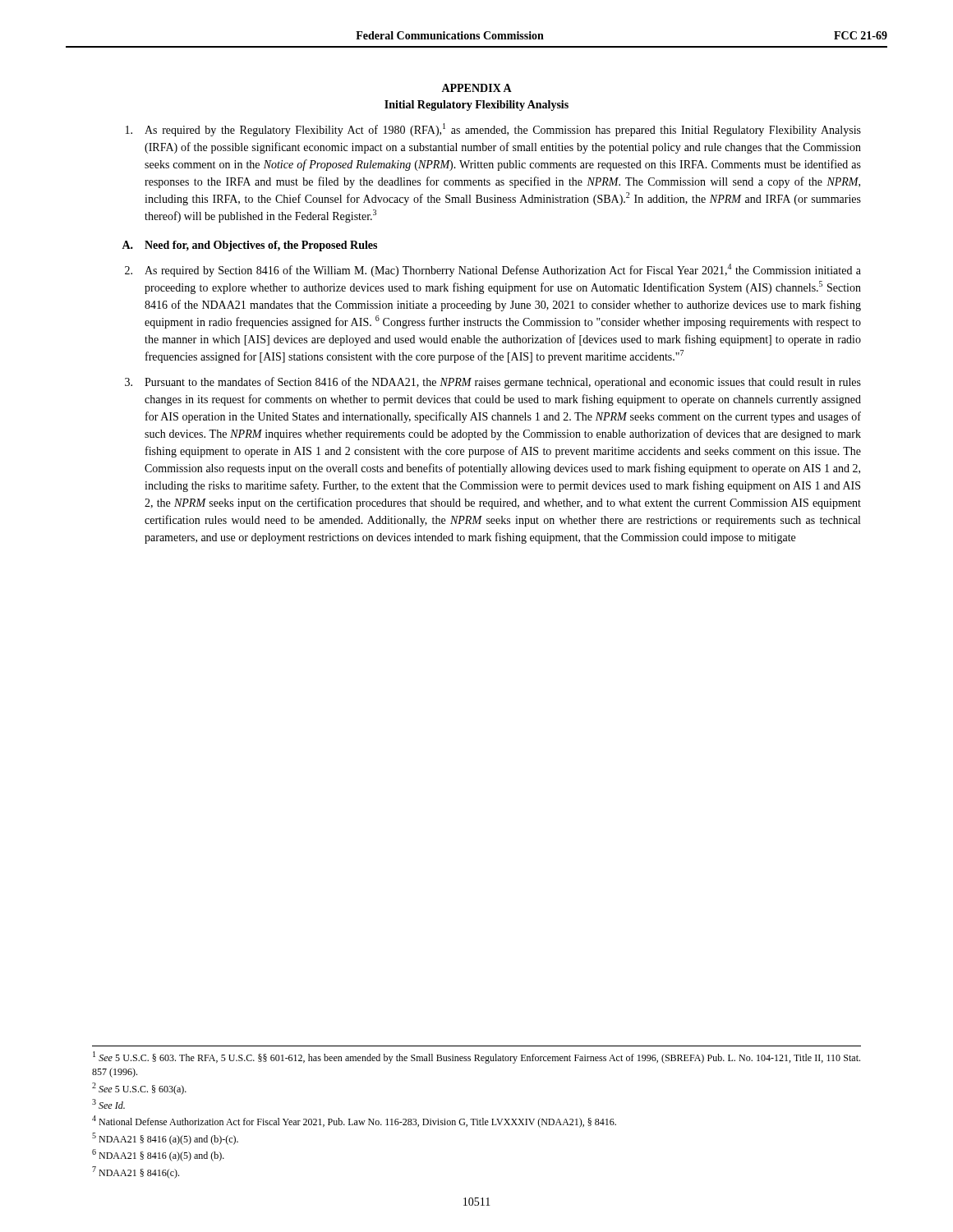Screen dimensions: 1232x953
Task: Locate the footnote containing "6 NDAA21 § 8416 (a)(5) and (b)."
Action: [x=158, y=1155]
